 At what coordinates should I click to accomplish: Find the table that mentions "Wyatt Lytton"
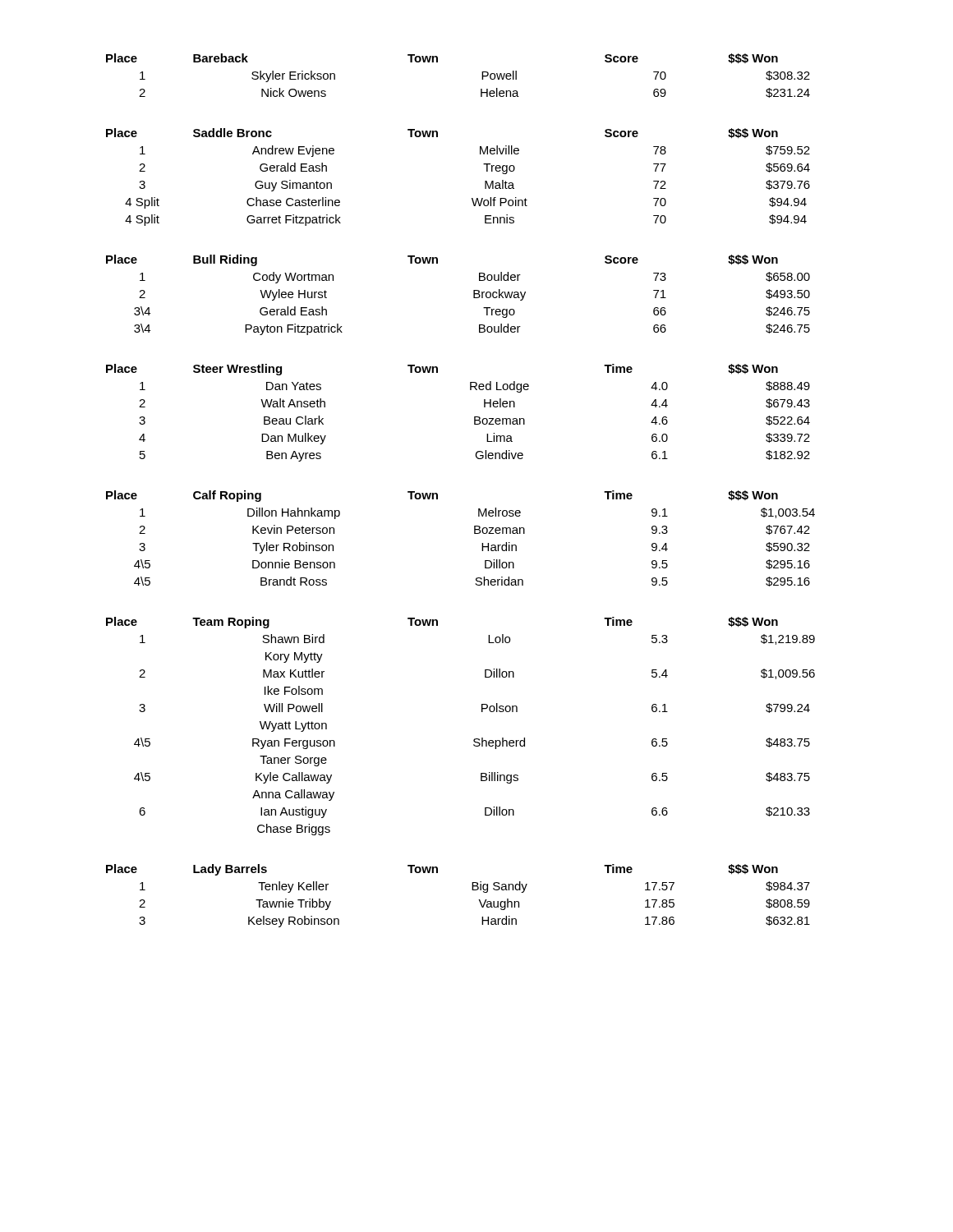[x=476, y=725]
